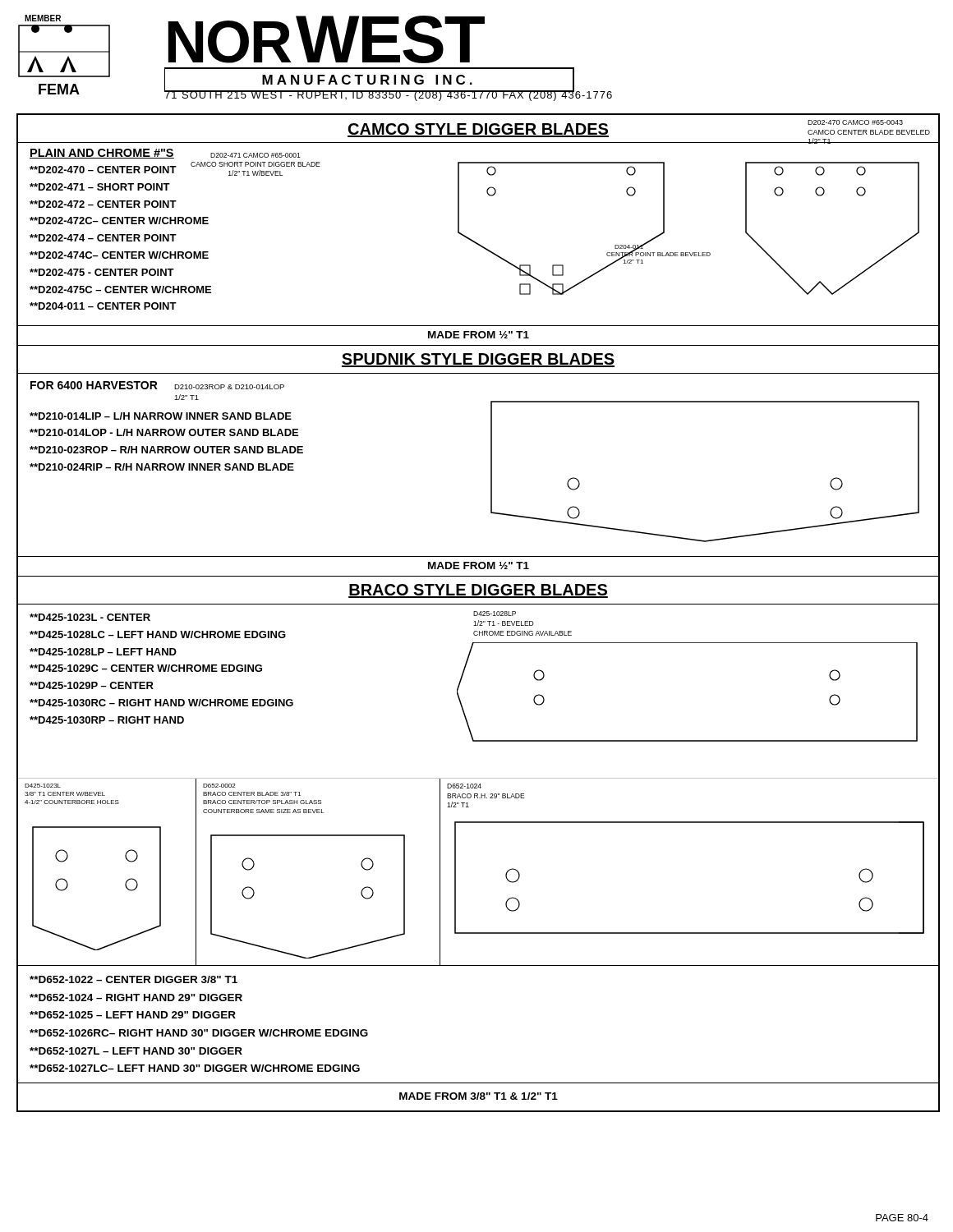Image resolution: width=953 pixels, height=1232 pixels.
Task: Where does it say "BRACO STYLE DIGGER BLADES"?
Action: (x=478, y=590)
